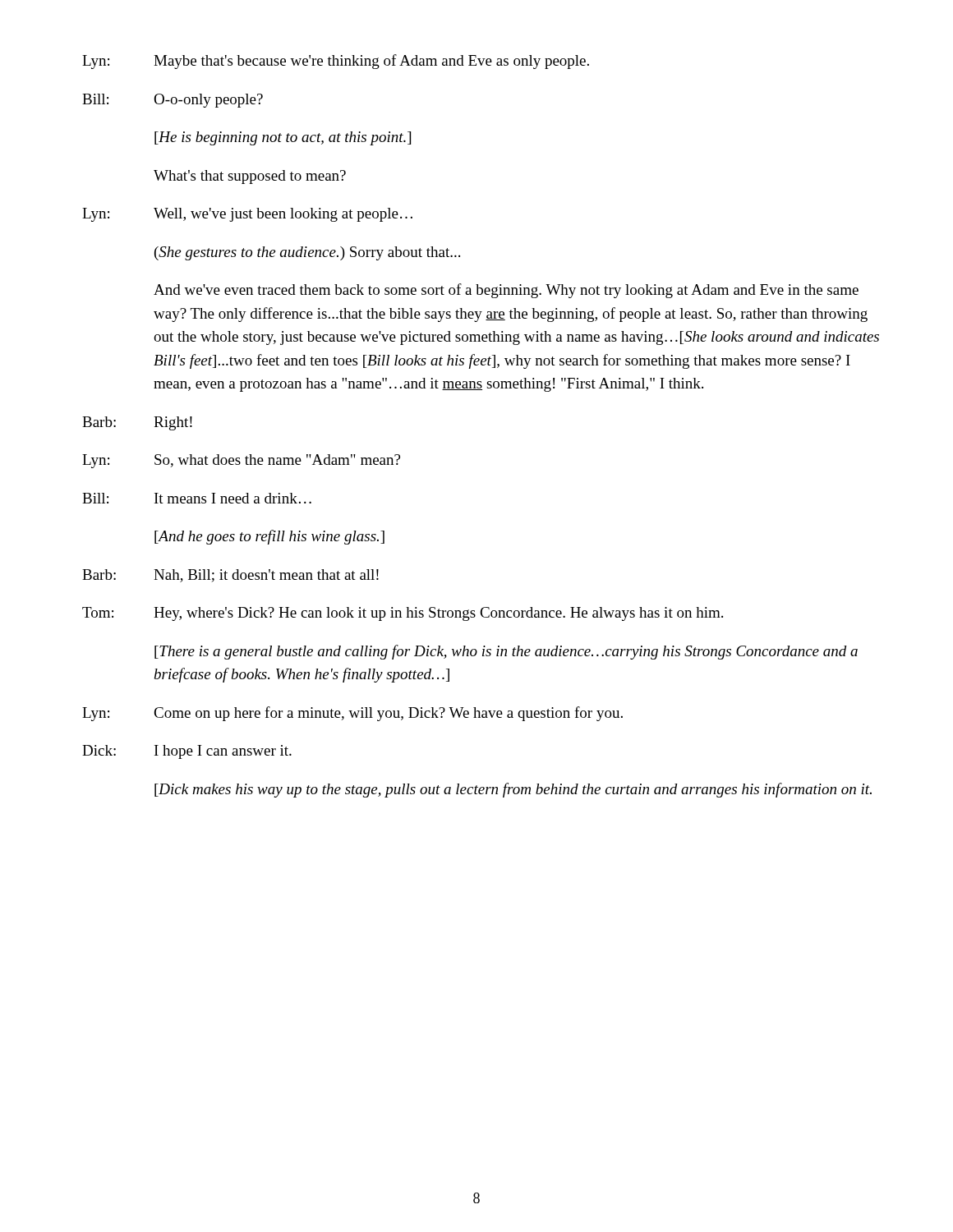Select the element starting "And we've even traced them back"

(x=517, y=336)
